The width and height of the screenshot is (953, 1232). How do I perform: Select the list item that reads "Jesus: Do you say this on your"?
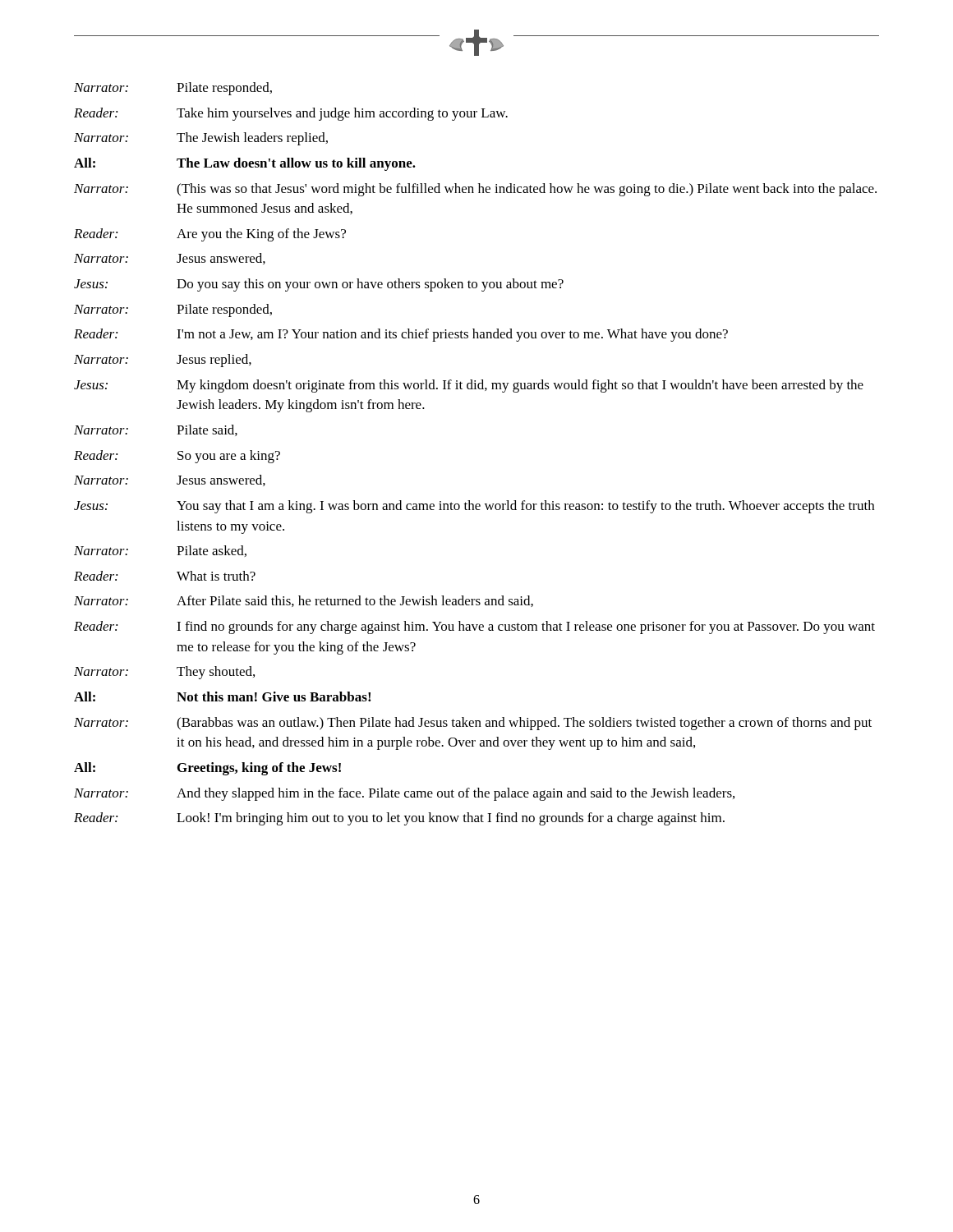[x=476, y=285]
